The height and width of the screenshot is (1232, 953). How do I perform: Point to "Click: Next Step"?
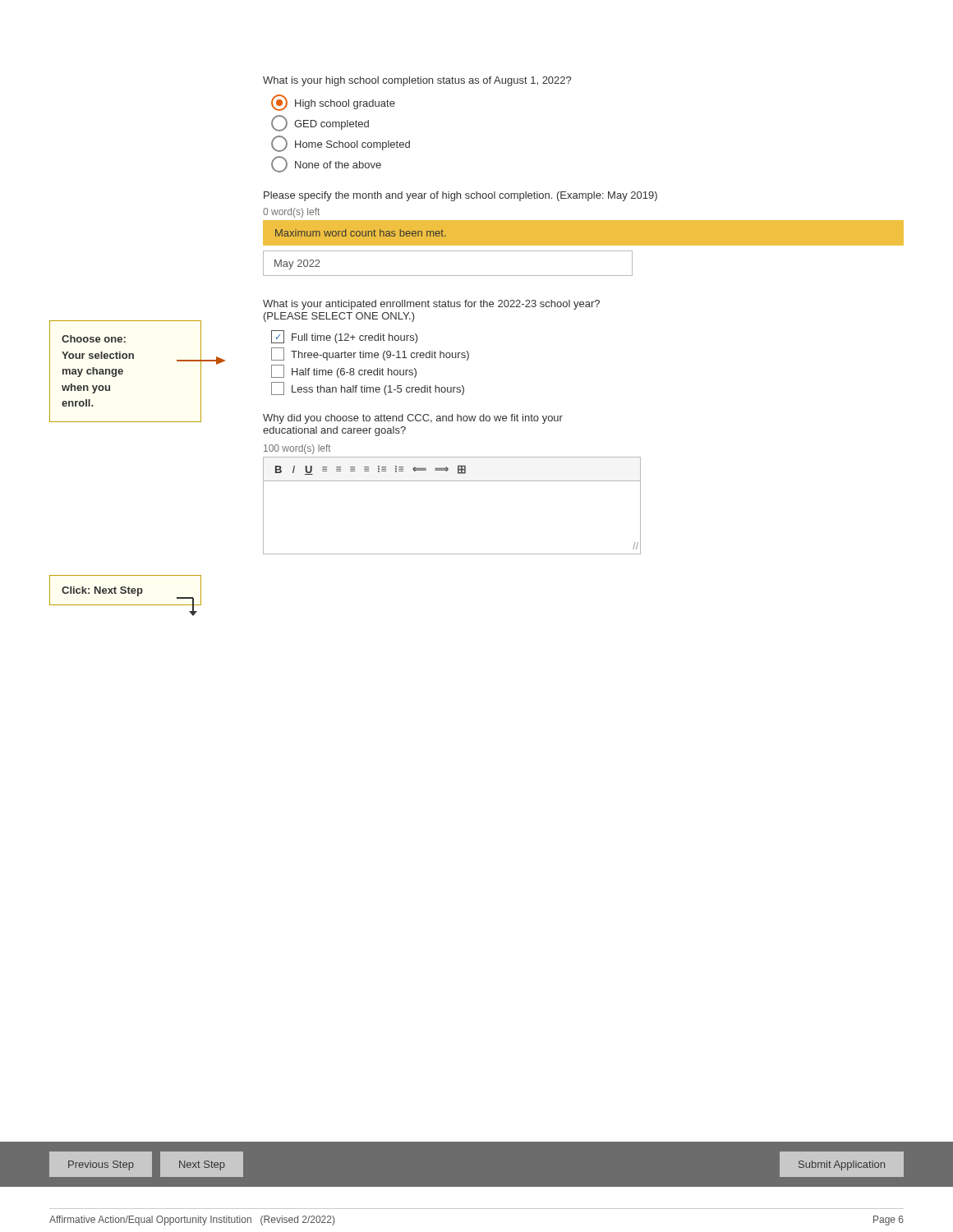click(102, 590)
